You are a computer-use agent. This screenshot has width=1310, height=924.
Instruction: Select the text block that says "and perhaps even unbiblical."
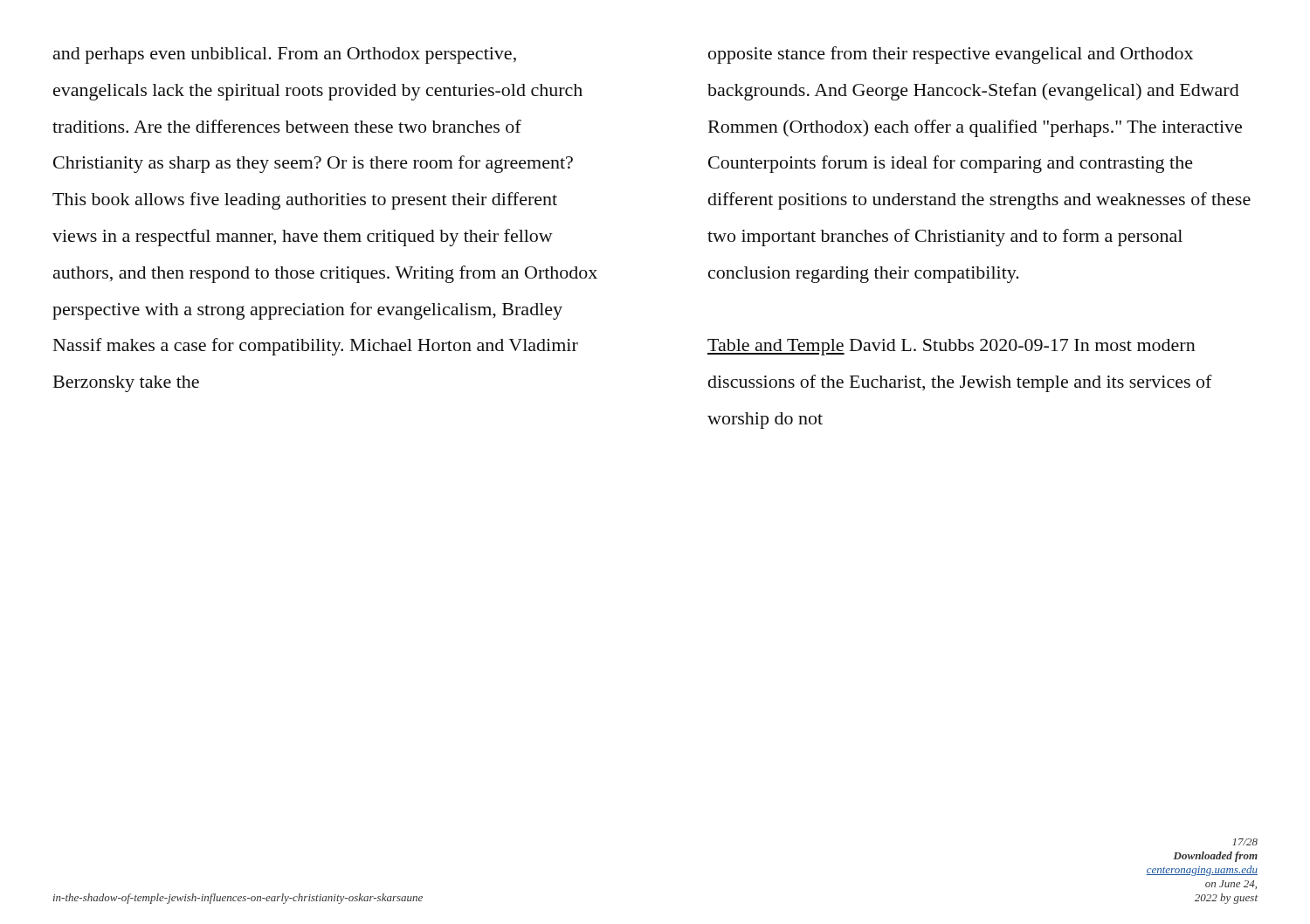point(285,55)
